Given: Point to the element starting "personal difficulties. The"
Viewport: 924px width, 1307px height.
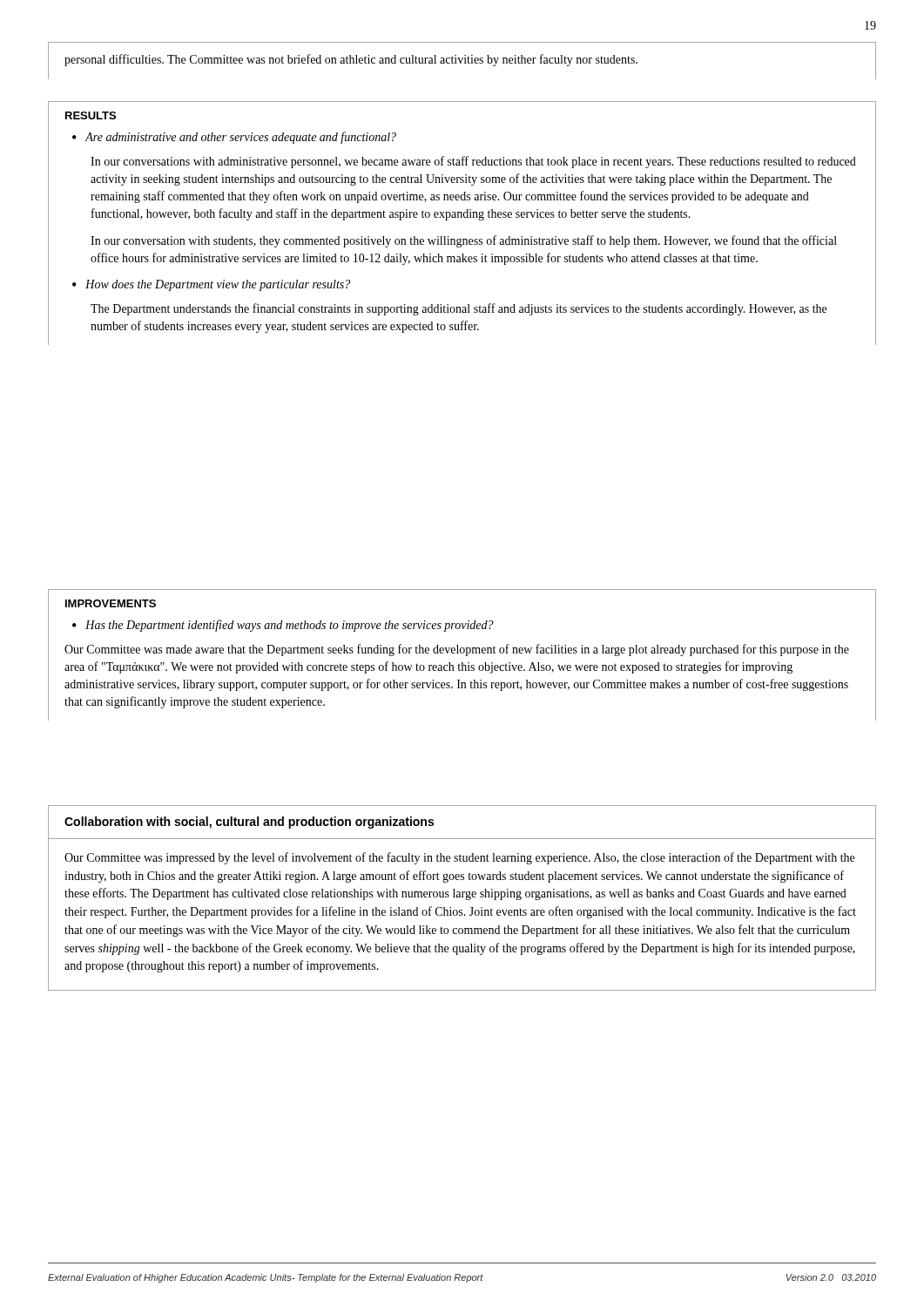Looking at the screenshot, I should (351, 60).
